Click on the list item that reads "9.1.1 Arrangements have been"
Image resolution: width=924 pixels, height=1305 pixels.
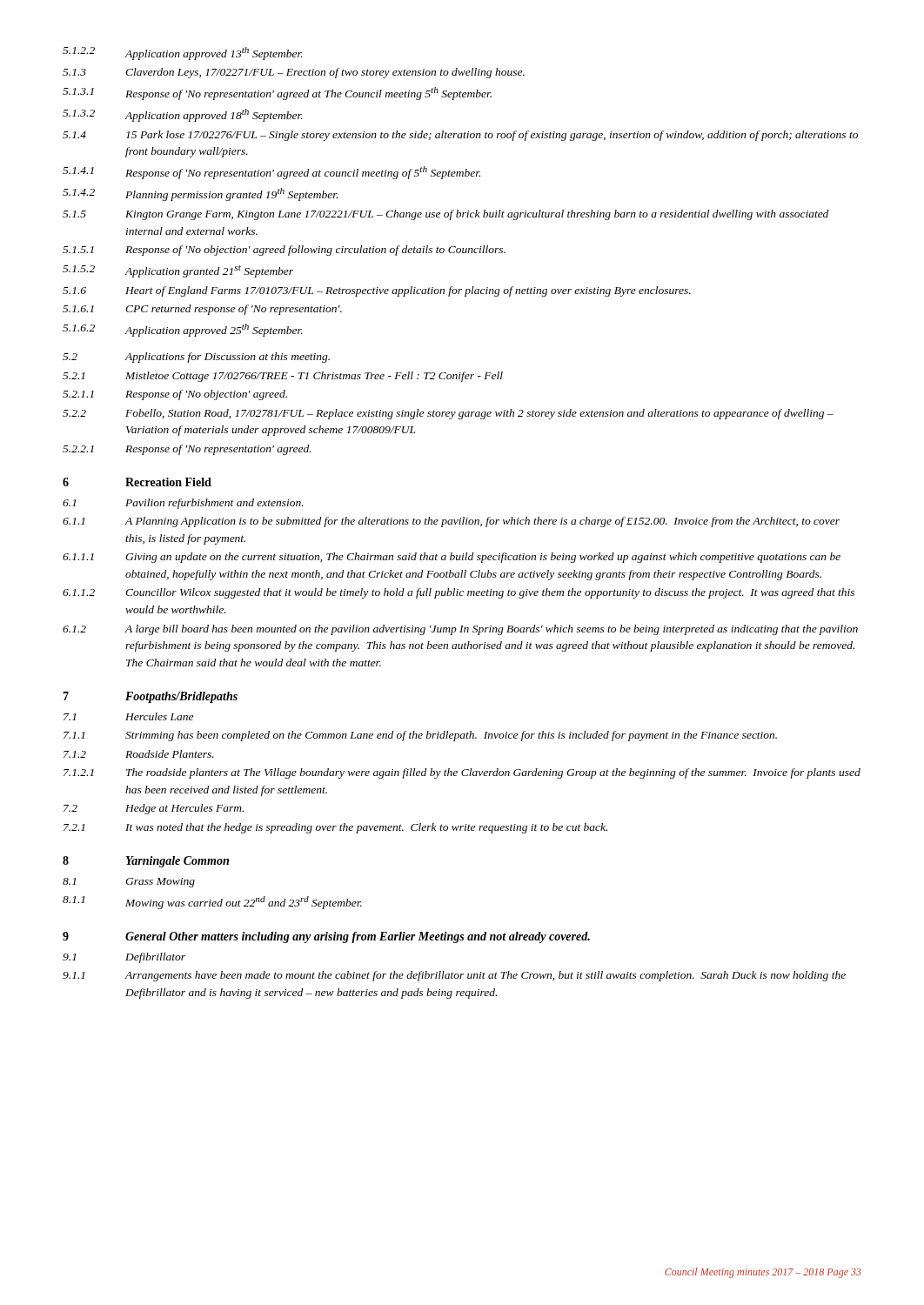[x=462, y=984]
